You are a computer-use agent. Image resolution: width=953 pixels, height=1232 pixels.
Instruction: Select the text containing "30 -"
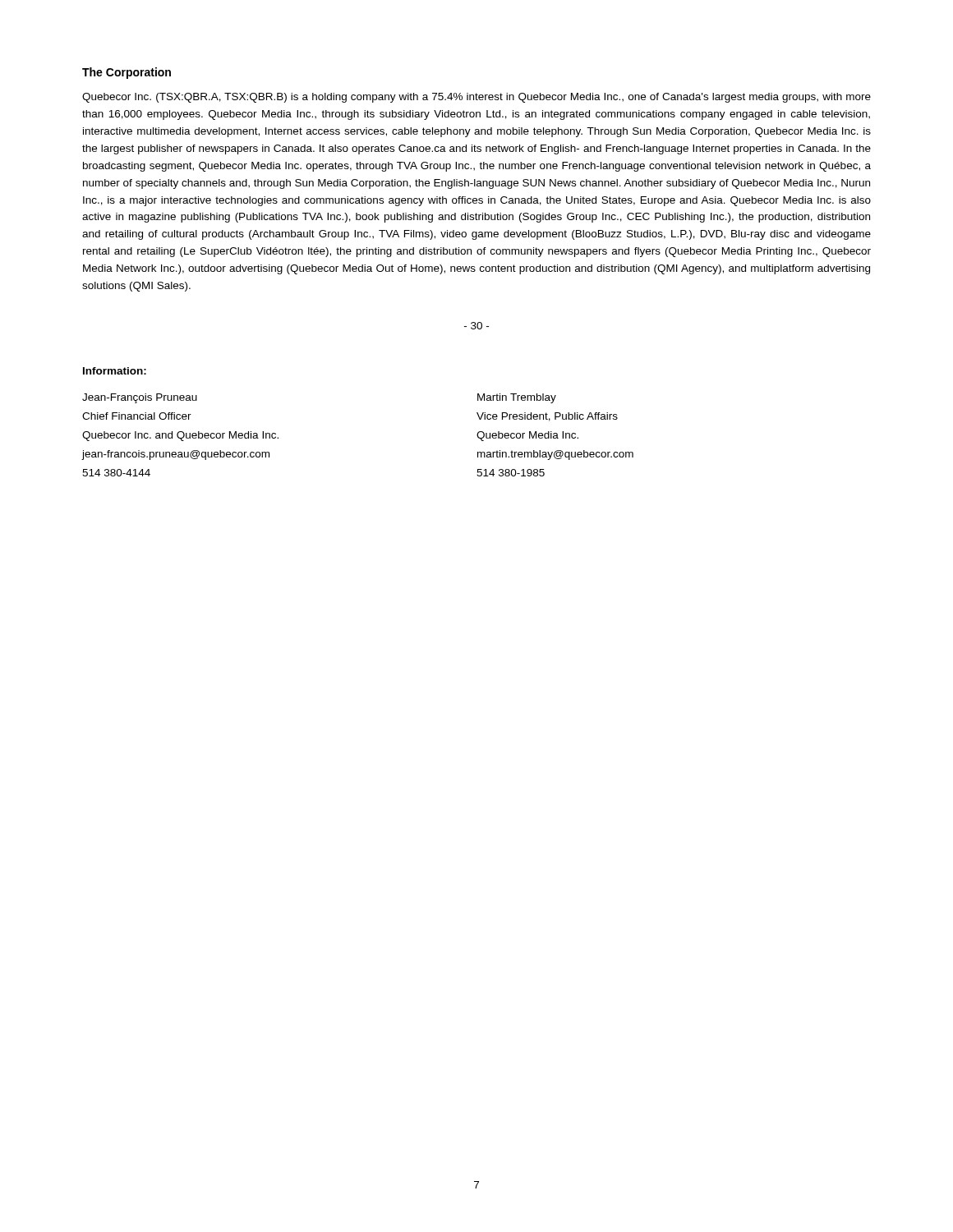click(476, 326)
